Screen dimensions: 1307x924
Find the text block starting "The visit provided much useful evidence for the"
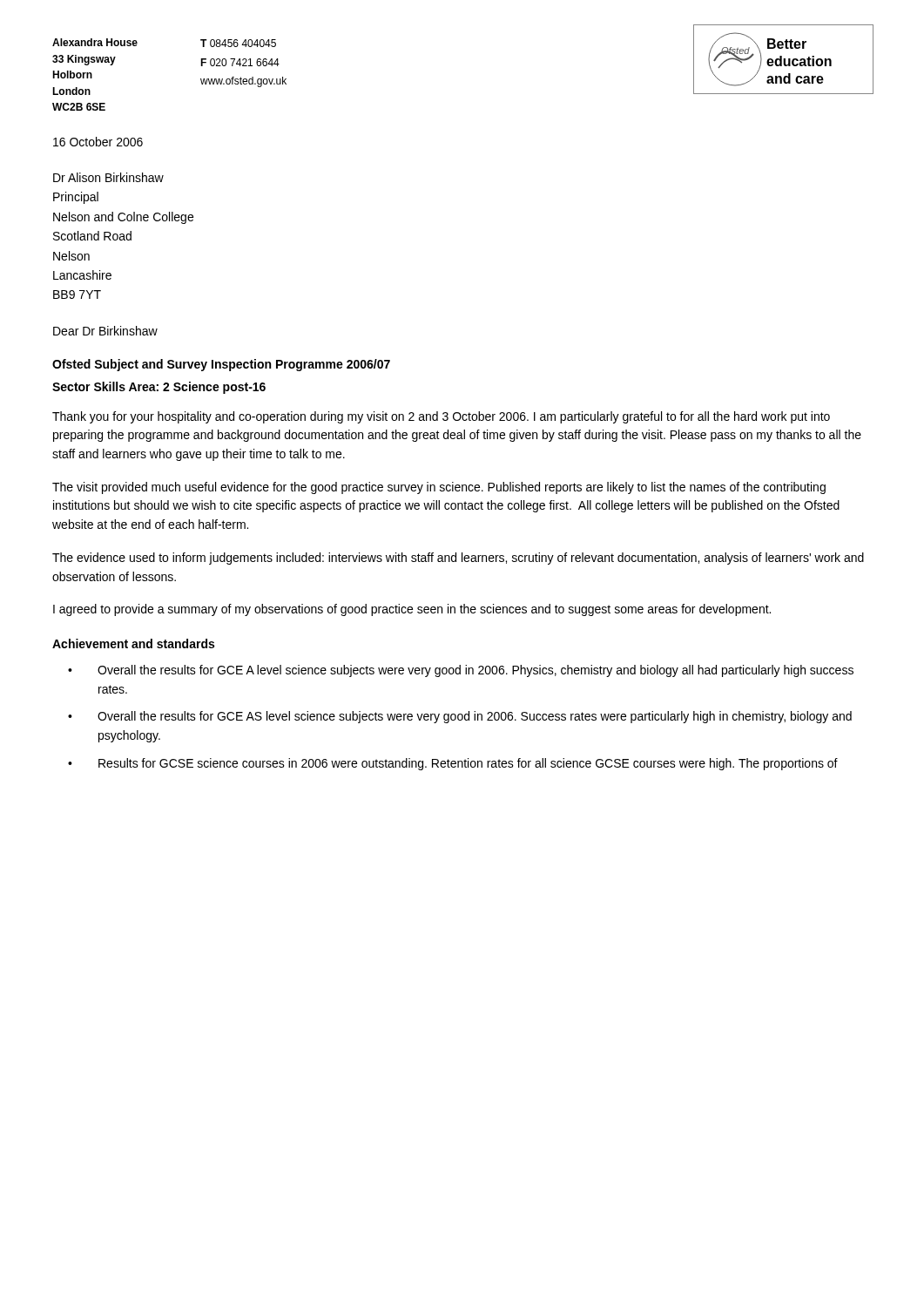click(x=446, y=506)
